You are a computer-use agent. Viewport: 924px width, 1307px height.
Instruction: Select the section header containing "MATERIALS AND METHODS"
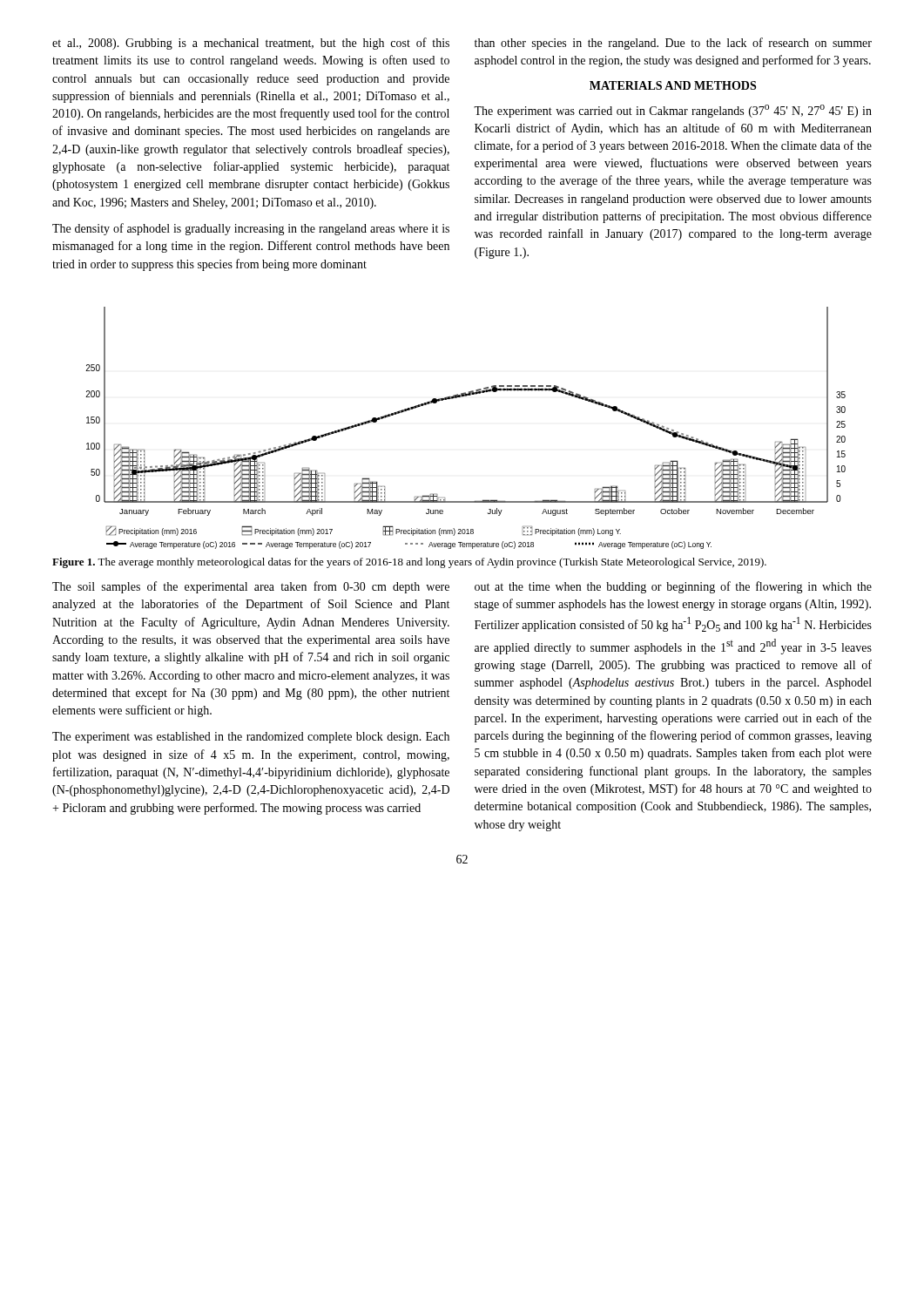(x=673, y=85)
